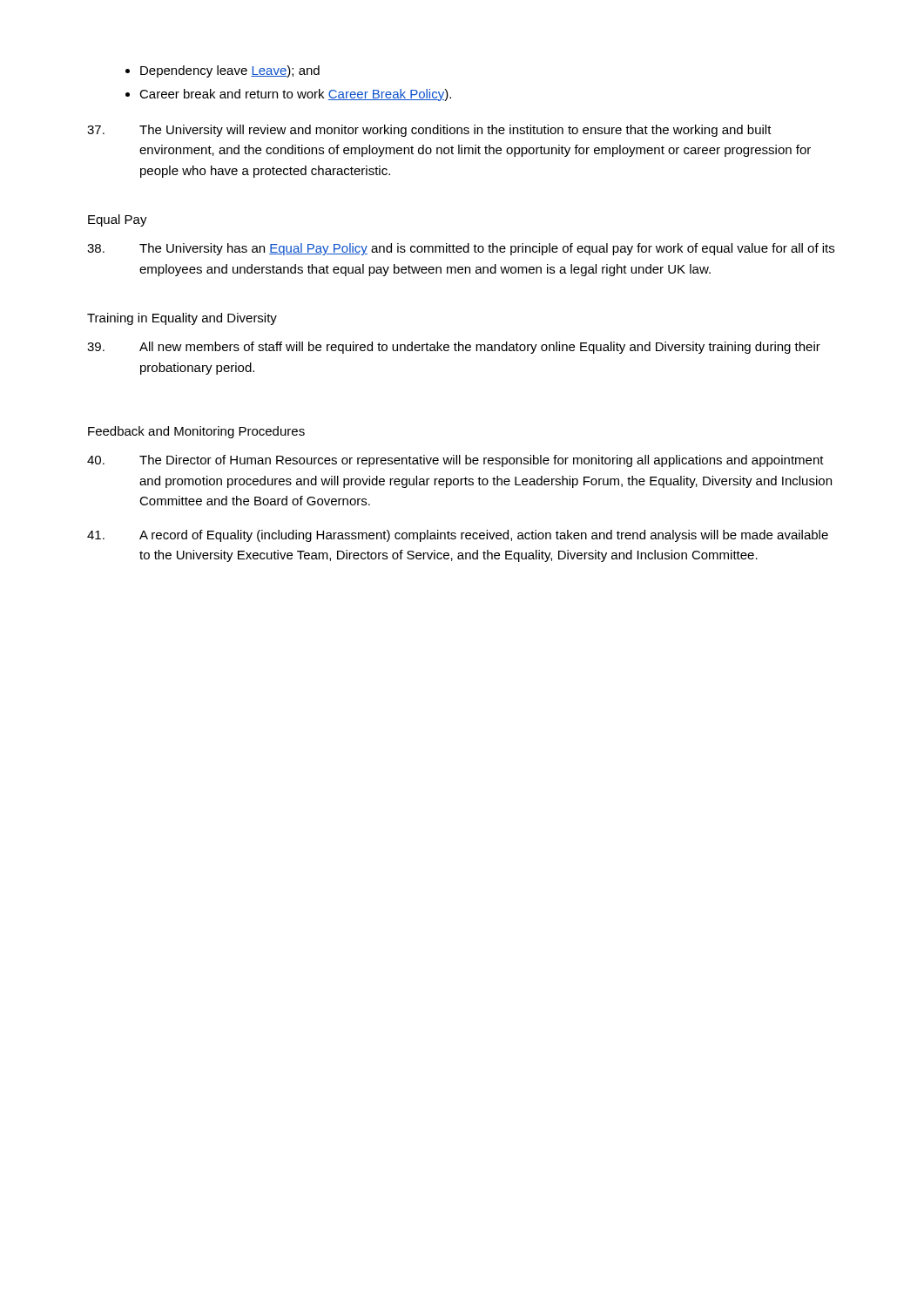Locate the section header containing "Training in Equality and"
Screen dimensions: 1307x924
click(x=182, y=317)
